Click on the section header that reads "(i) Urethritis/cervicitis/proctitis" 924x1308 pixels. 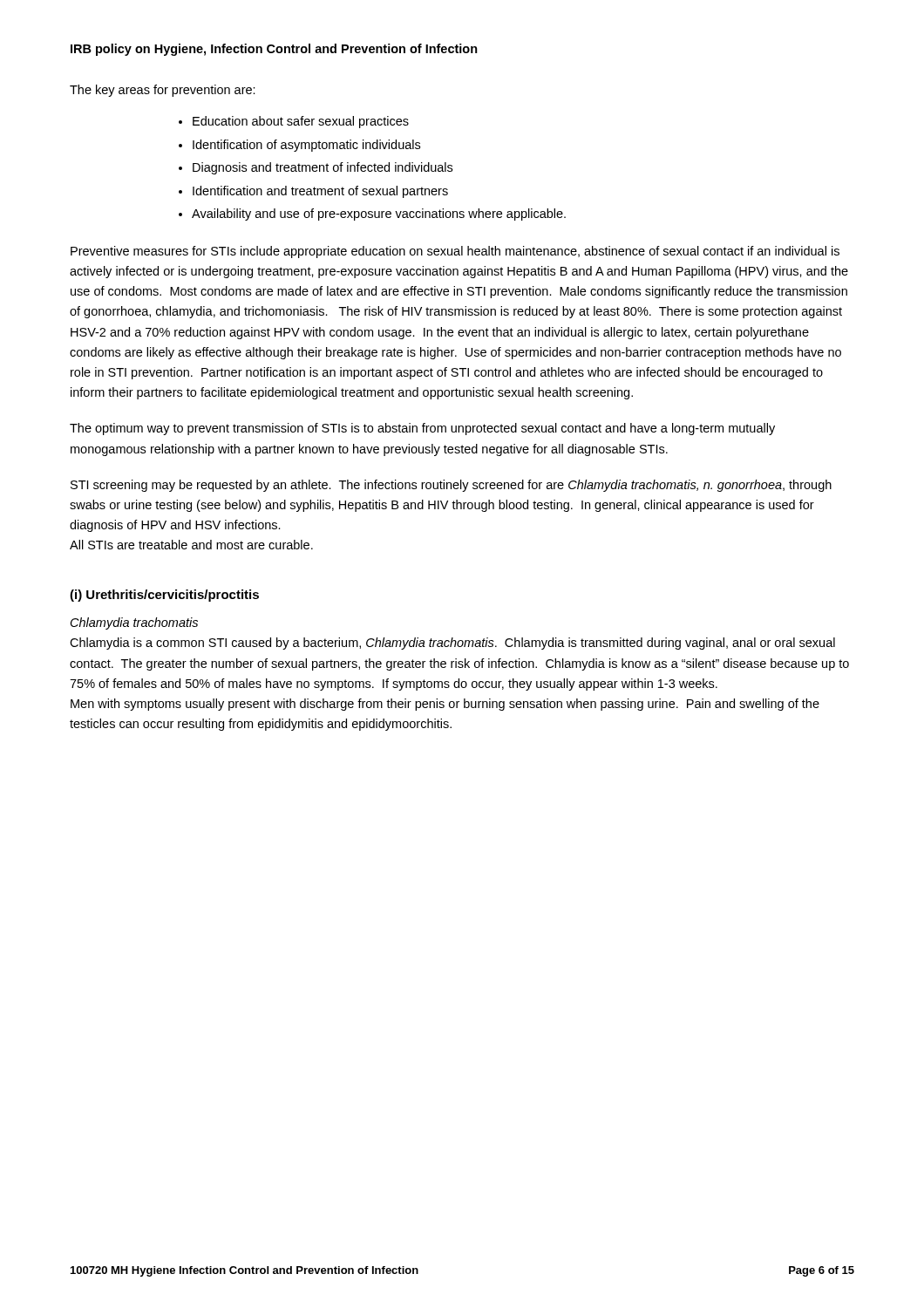pyautogui.click(x=165, y=595)
